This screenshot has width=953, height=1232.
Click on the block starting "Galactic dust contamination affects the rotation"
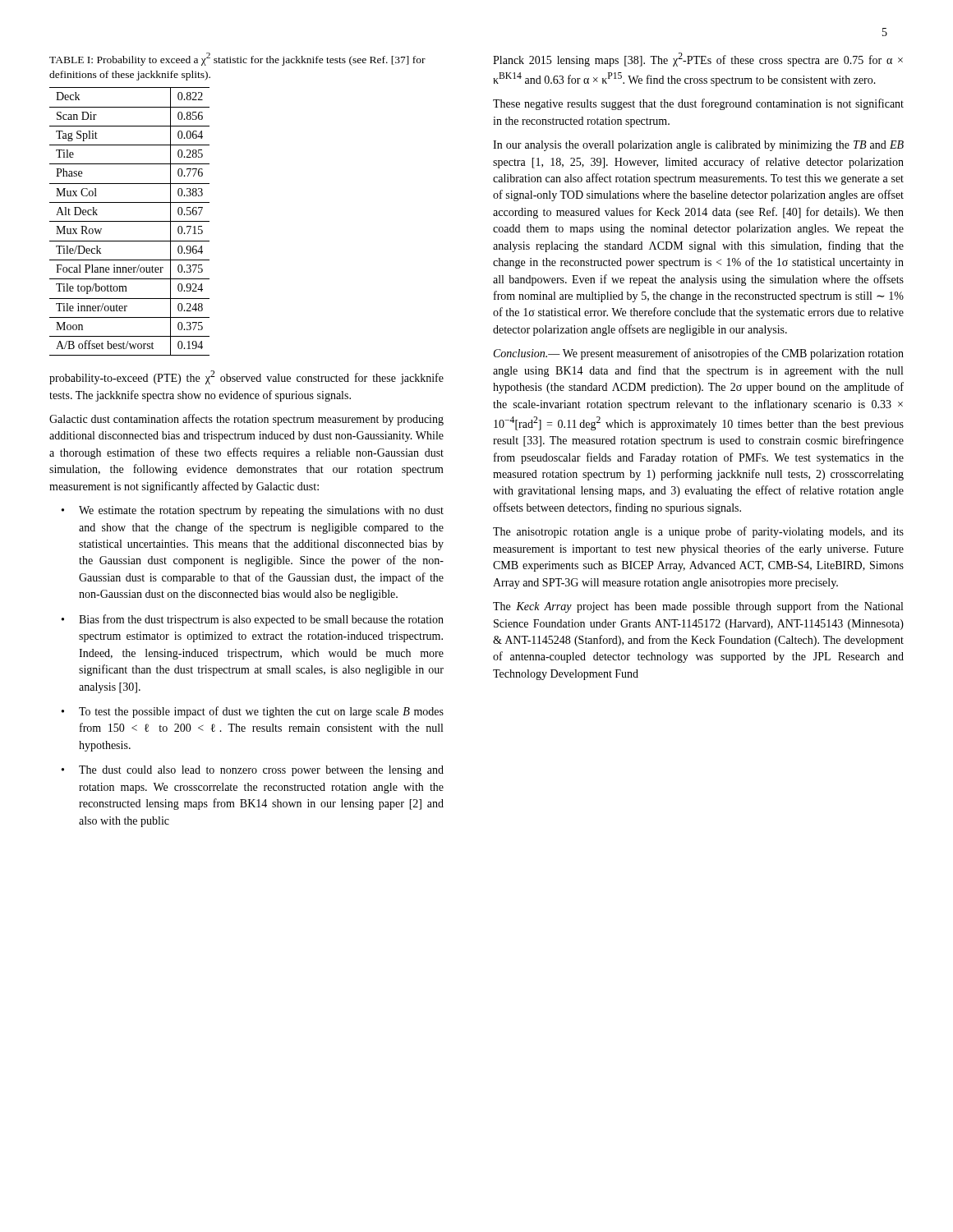[246, 453]
